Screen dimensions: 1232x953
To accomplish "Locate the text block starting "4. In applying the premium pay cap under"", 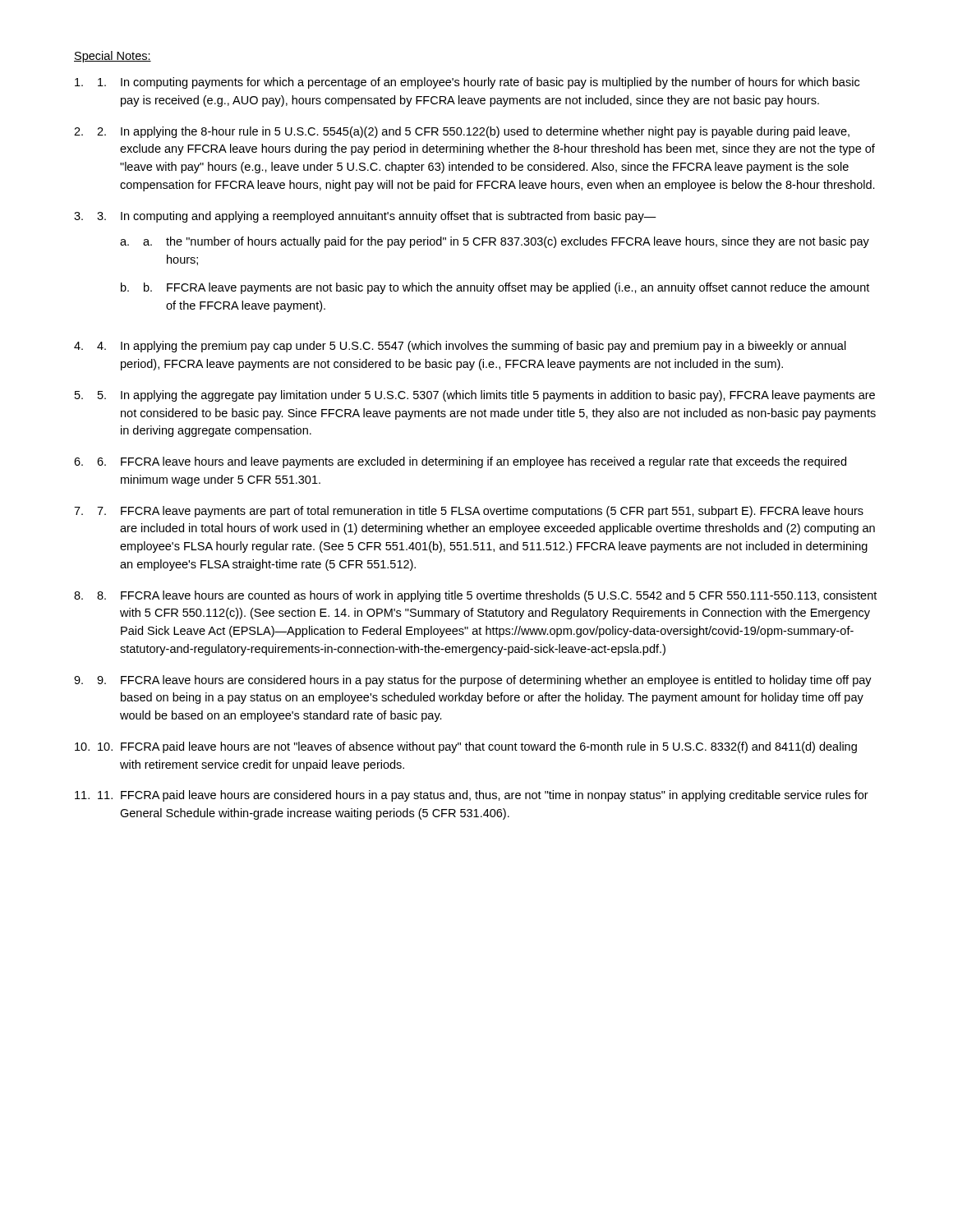I will click(x=488, y=356).
